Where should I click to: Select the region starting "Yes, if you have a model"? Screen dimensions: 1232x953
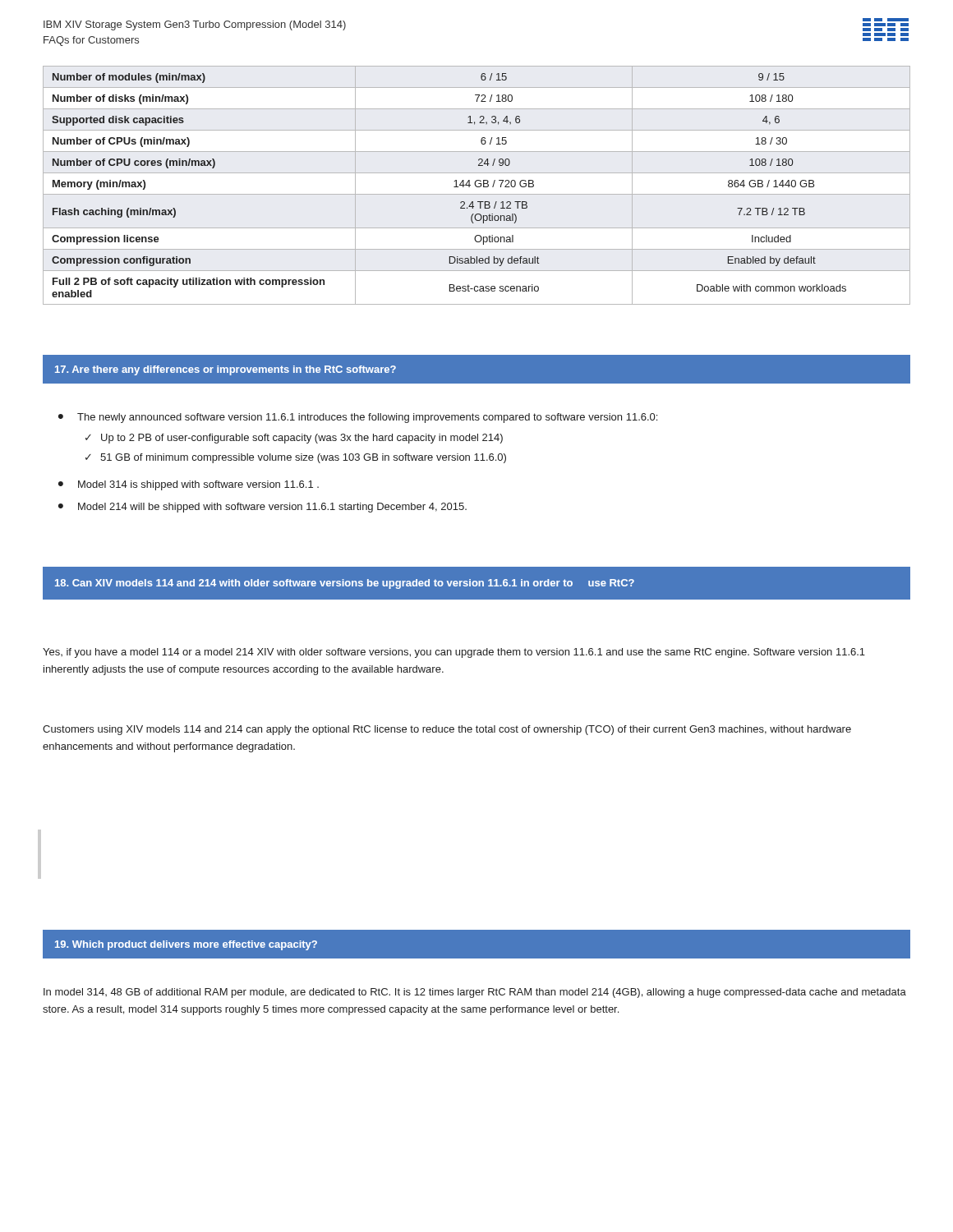click(454, 660)
